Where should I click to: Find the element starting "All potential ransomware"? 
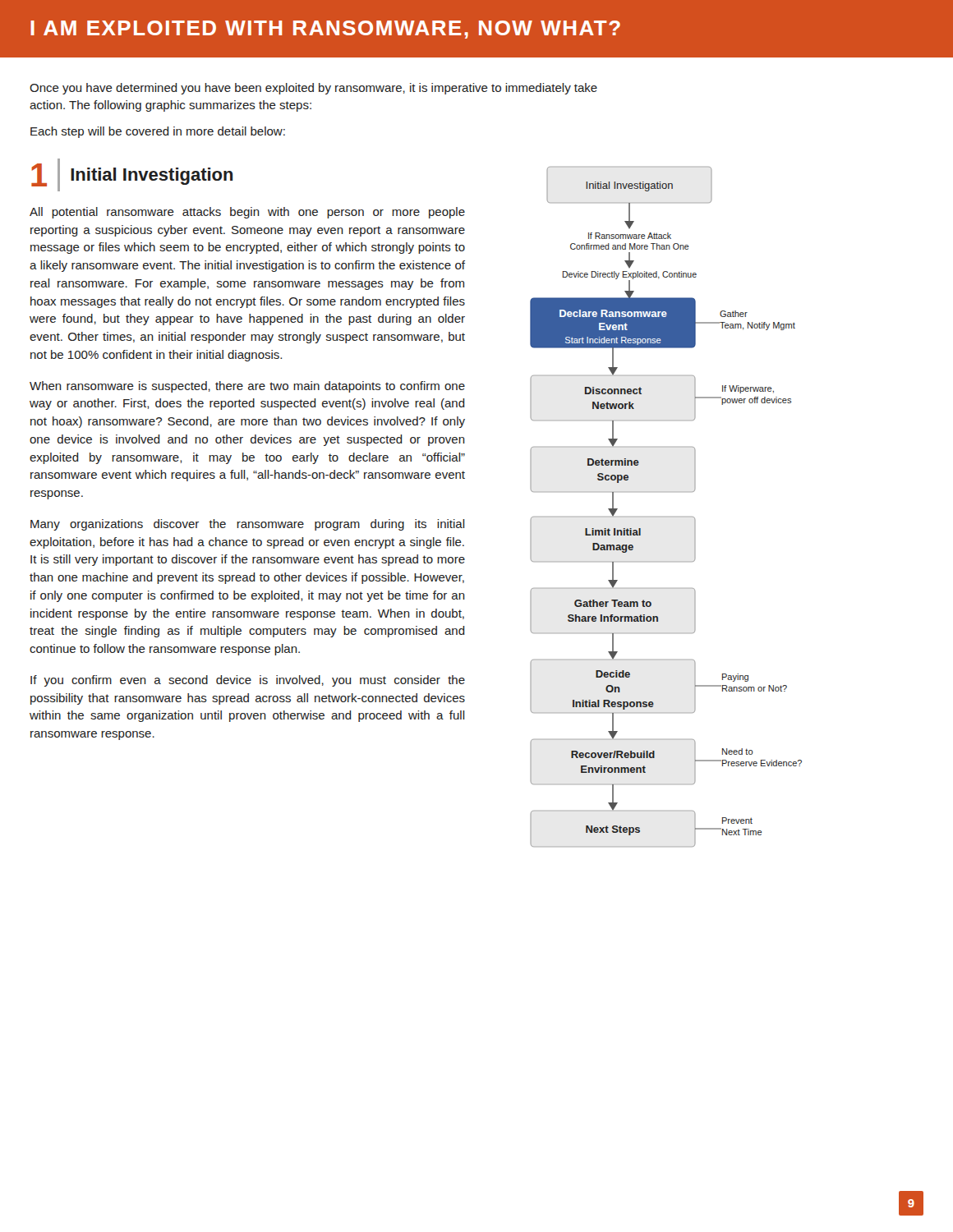247,283
